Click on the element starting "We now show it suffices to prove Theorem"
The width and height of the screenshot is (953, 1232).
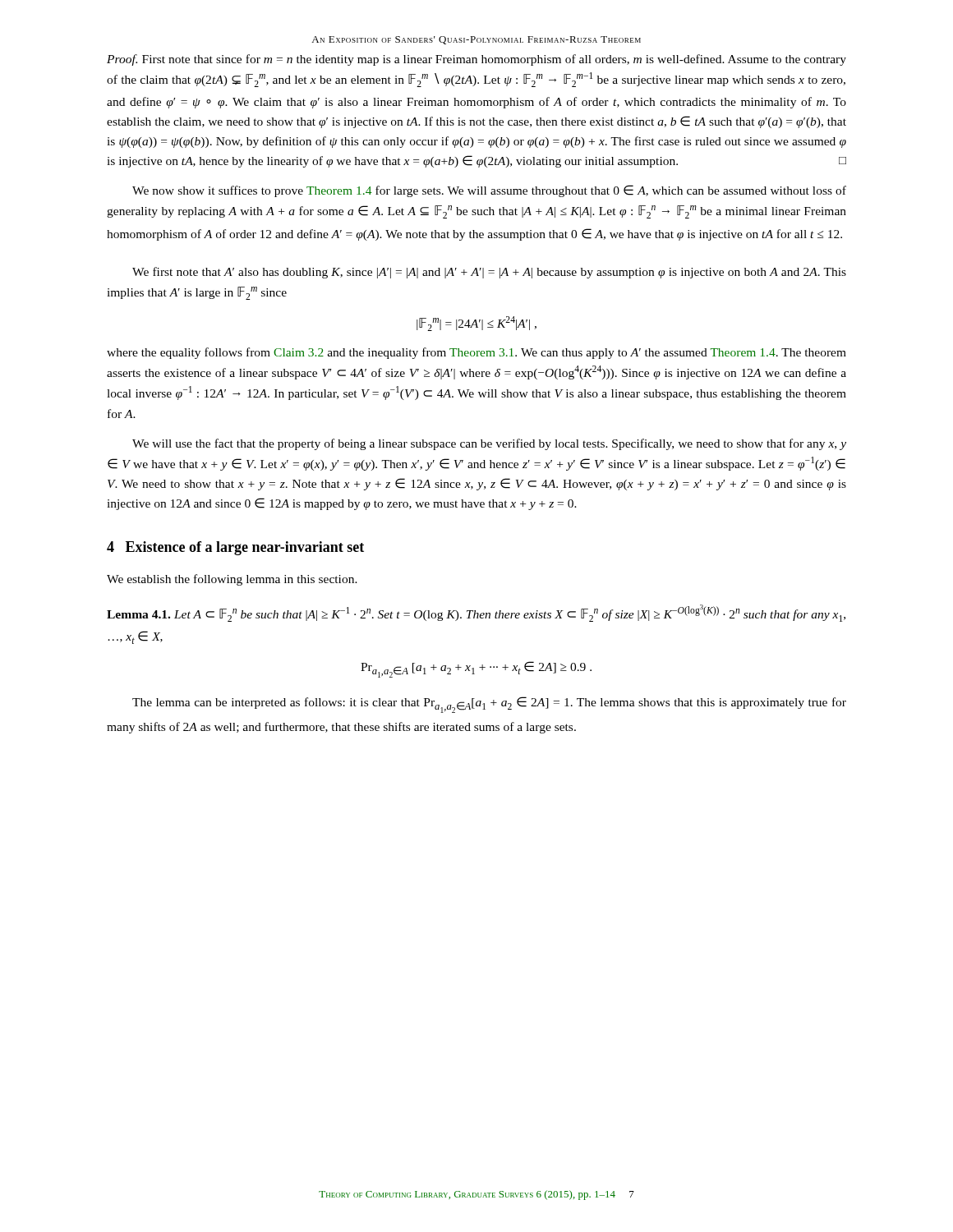tap(476, 212)
